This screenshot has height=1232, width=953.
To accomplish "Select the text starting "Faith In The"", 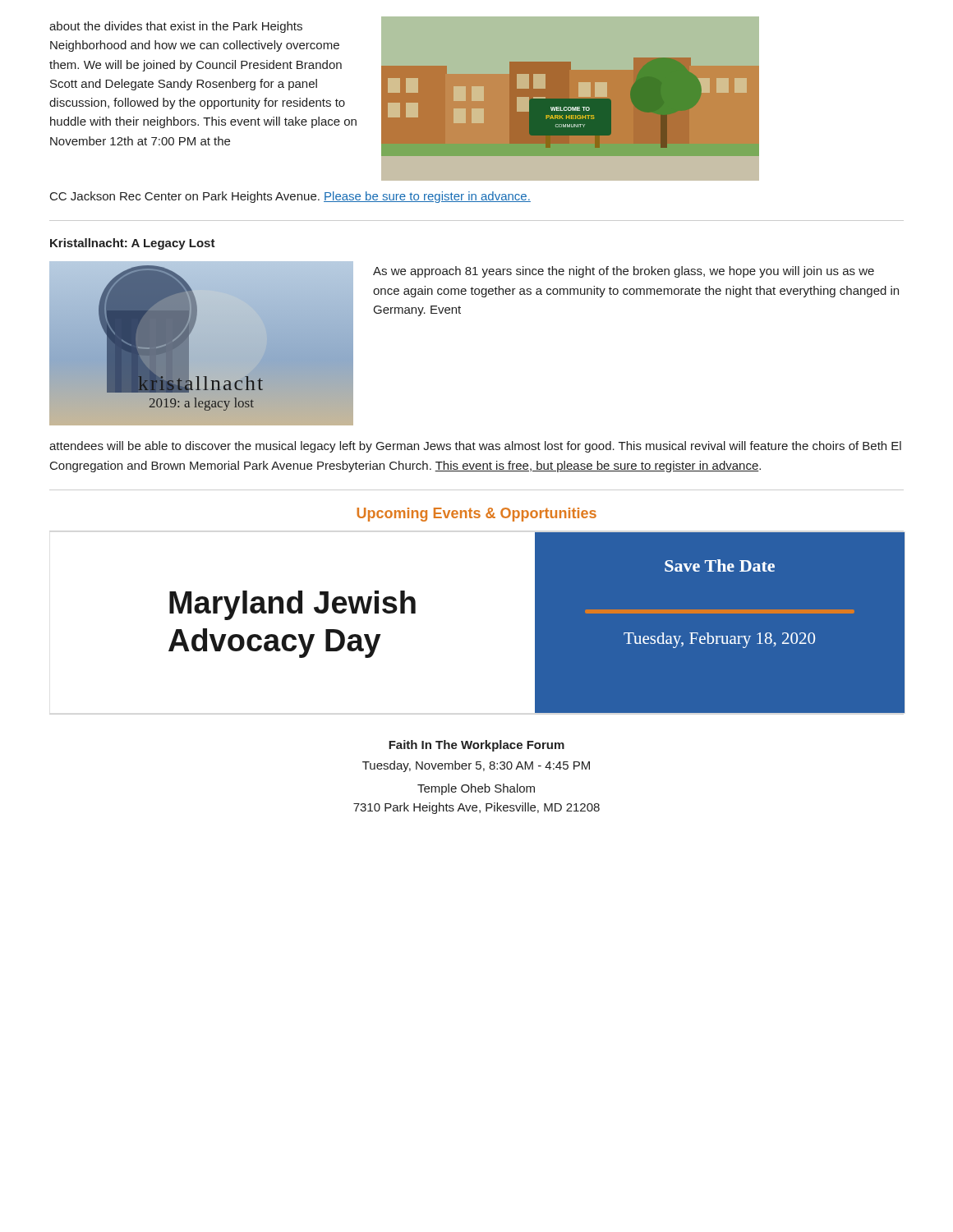I will pyautogui.click(x=476, y=744).
